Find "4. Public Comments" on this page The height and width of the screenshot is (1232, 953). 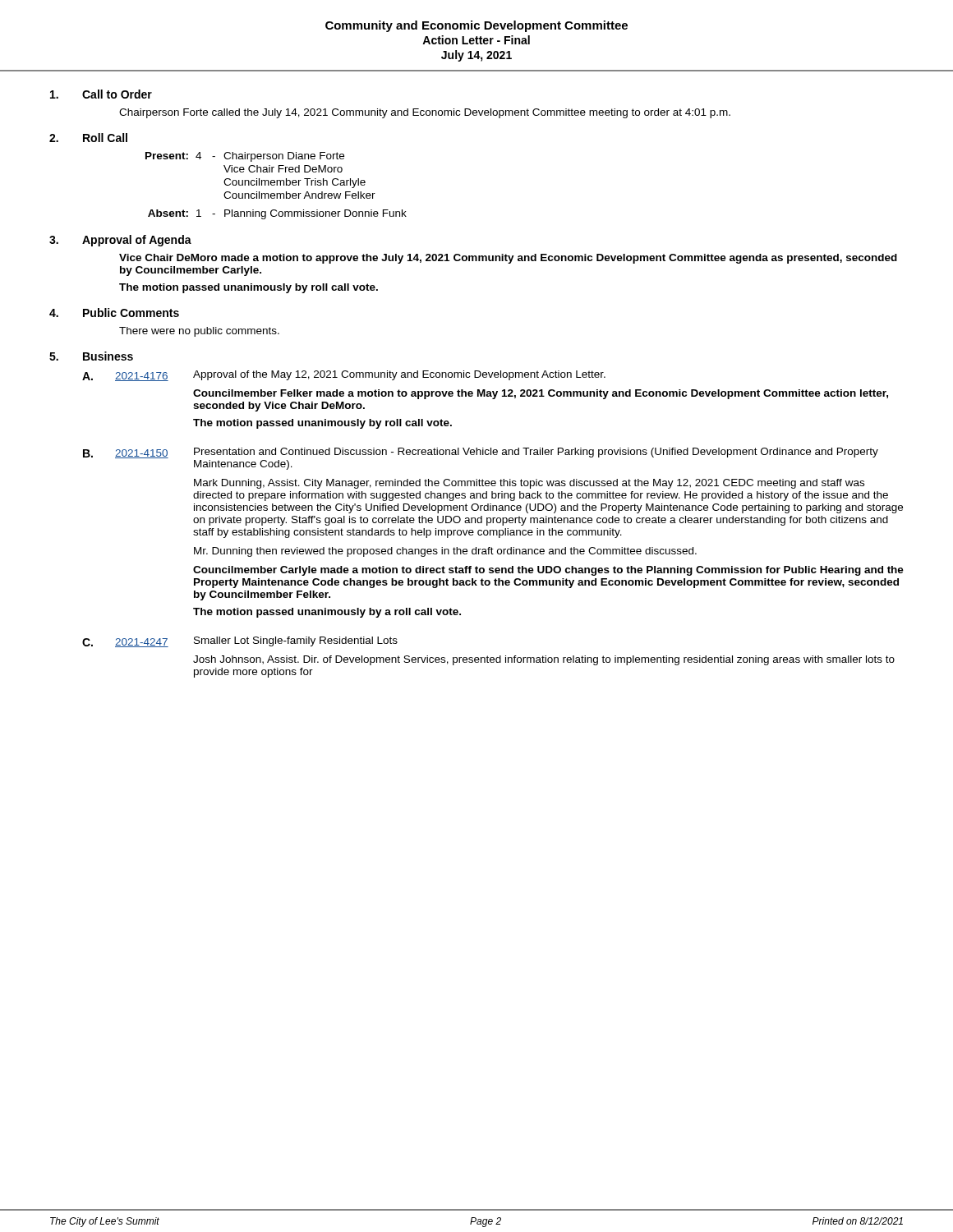point(114,312)
